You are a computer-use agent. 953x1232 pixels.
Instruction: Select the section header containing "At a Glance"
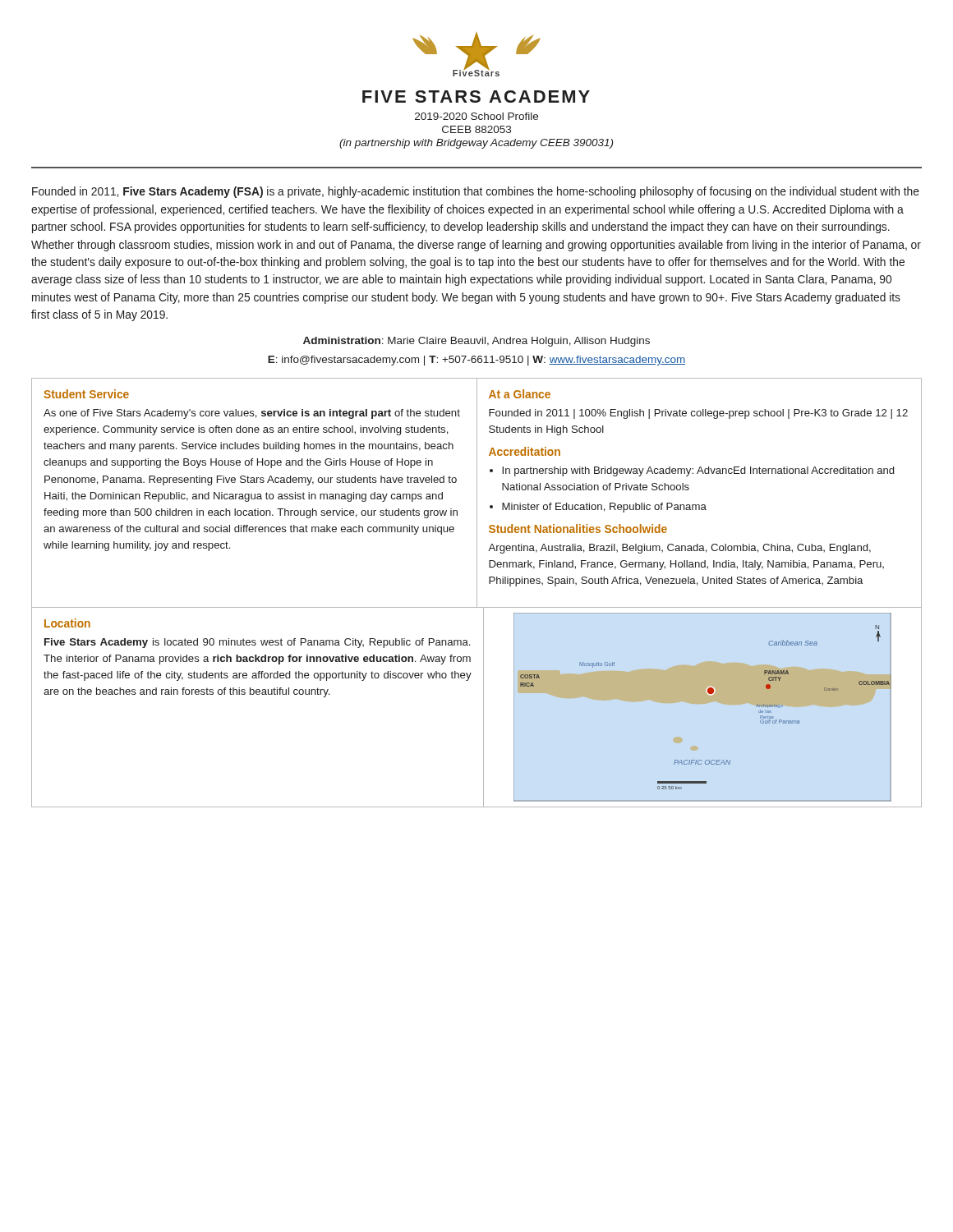tap(520, 395)
